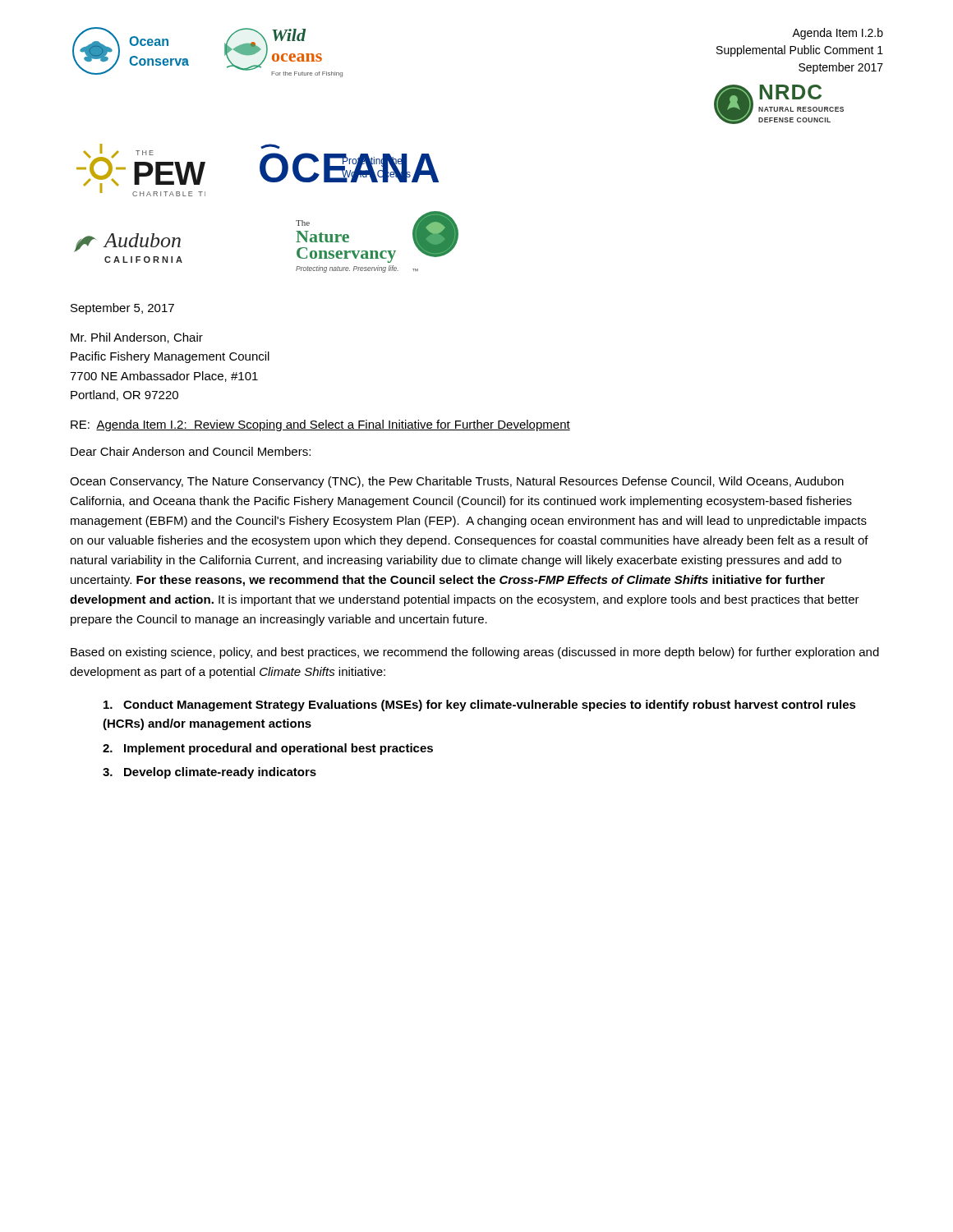Locate the block of text that opens with "Agenda Item I.2.b Supplemental"
953x1232 pixels.
pyautogui.click(x=799, y=50)
